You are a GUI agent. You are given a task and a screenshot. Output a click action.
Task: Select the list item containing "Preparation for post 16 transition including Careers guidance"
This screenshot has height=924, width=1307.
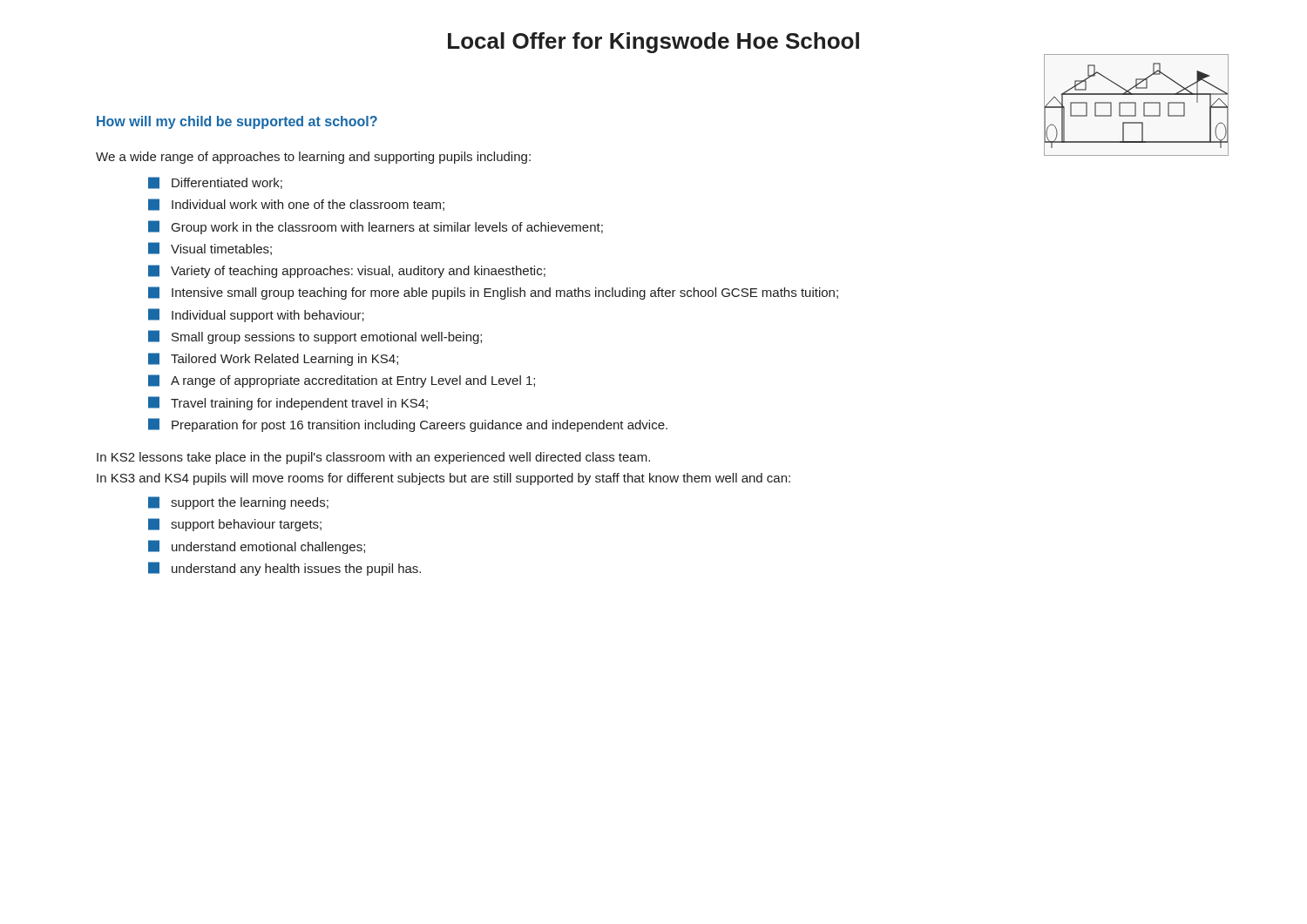pyautogui.click(x=420, y=424)
